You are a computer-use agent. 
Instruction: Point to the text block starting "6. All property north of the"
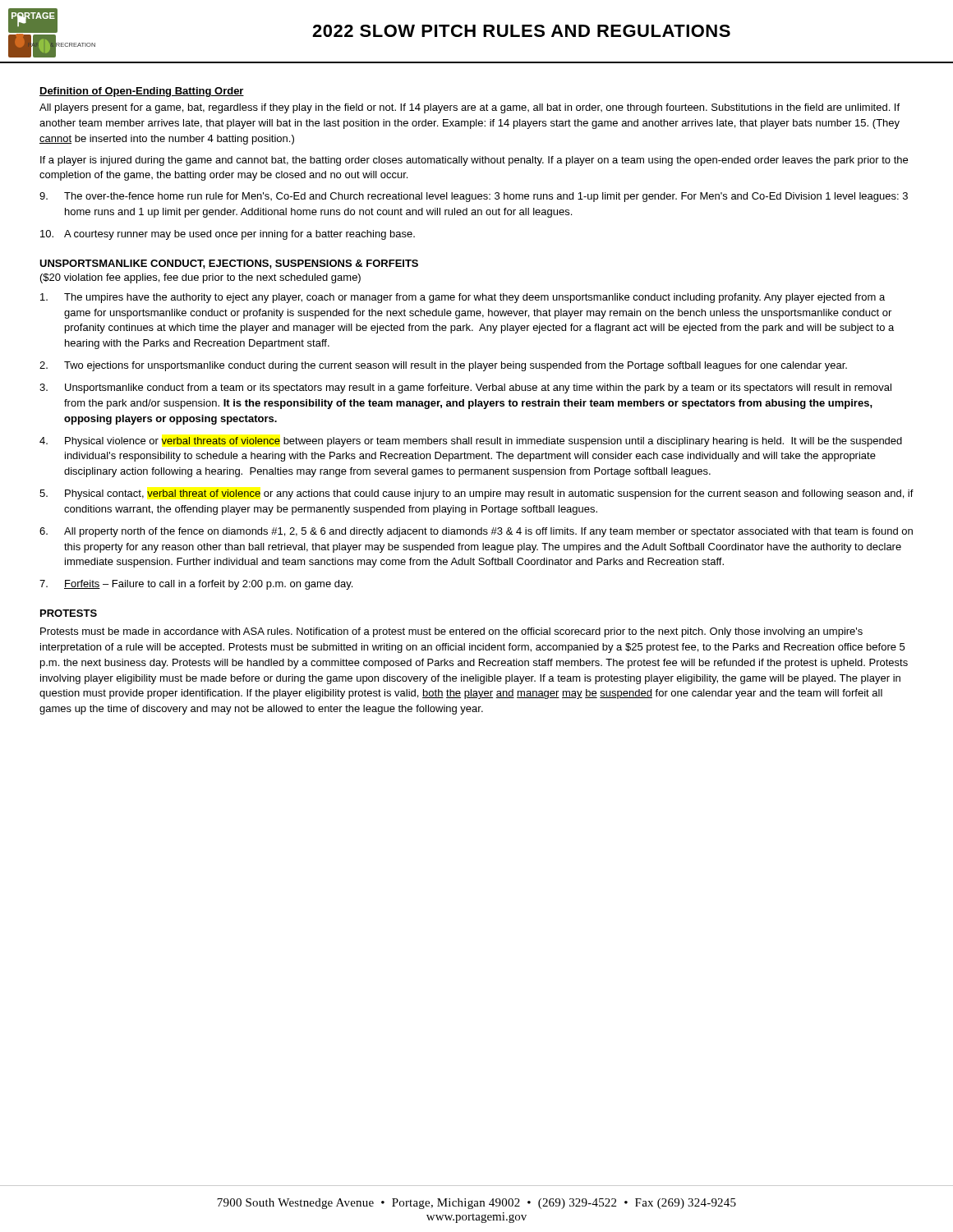click(x=476, y=547)
